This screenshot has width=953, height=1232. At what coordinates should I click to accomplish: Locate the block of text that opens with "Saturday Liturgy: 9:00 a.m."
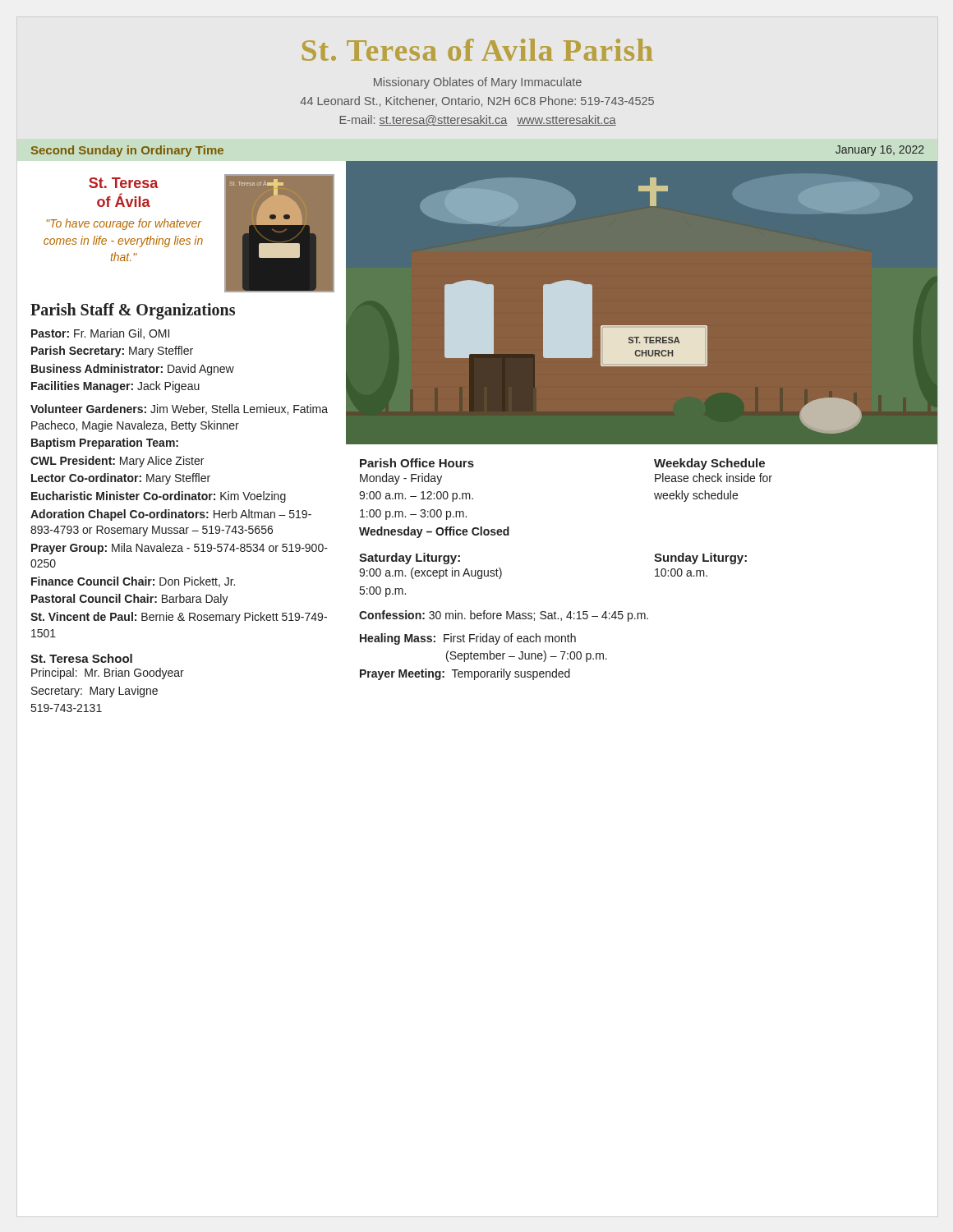506,575
